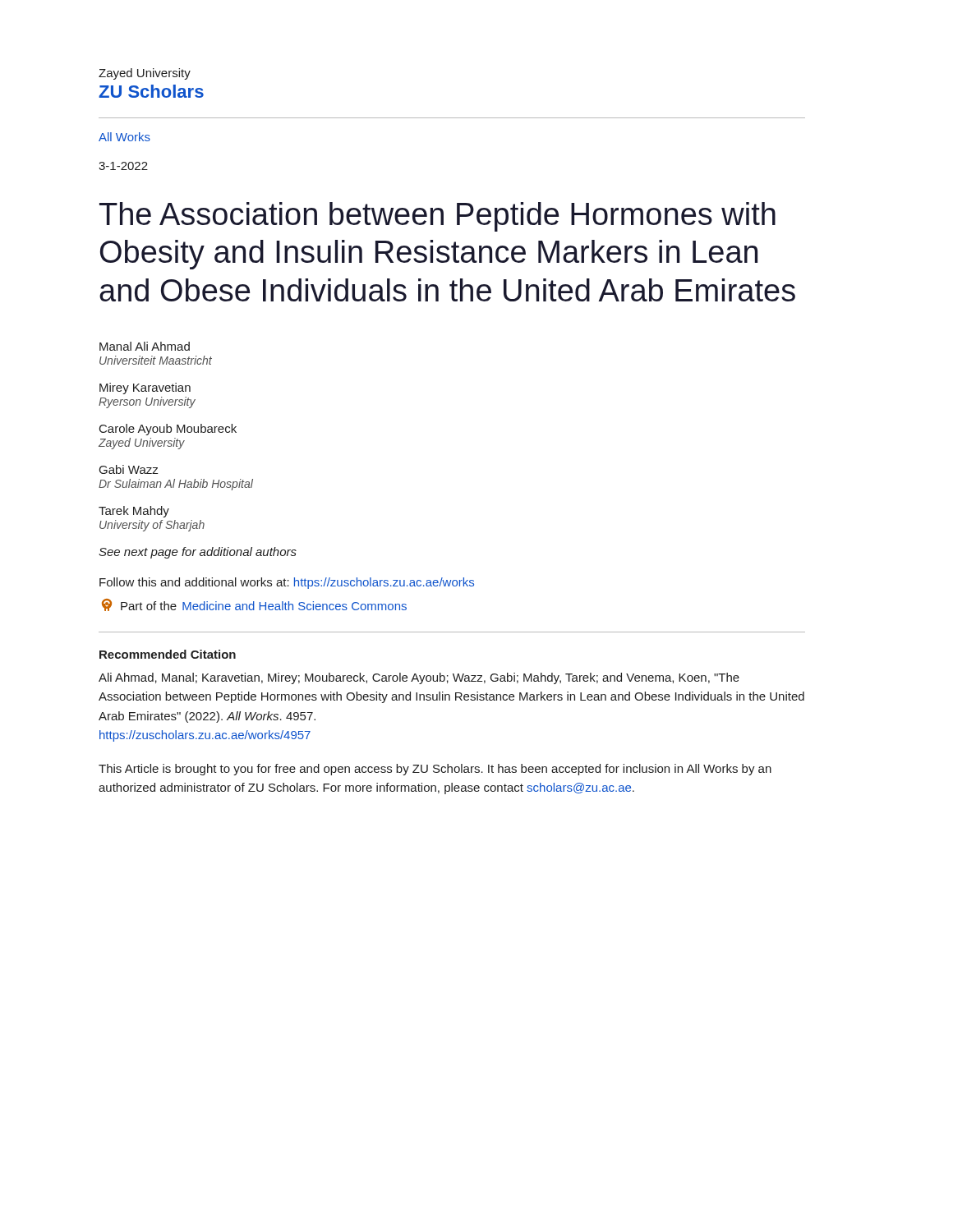
Task: Where does it say "Mirey Karavetian Ryerson University"?
Action: [145, 388]
